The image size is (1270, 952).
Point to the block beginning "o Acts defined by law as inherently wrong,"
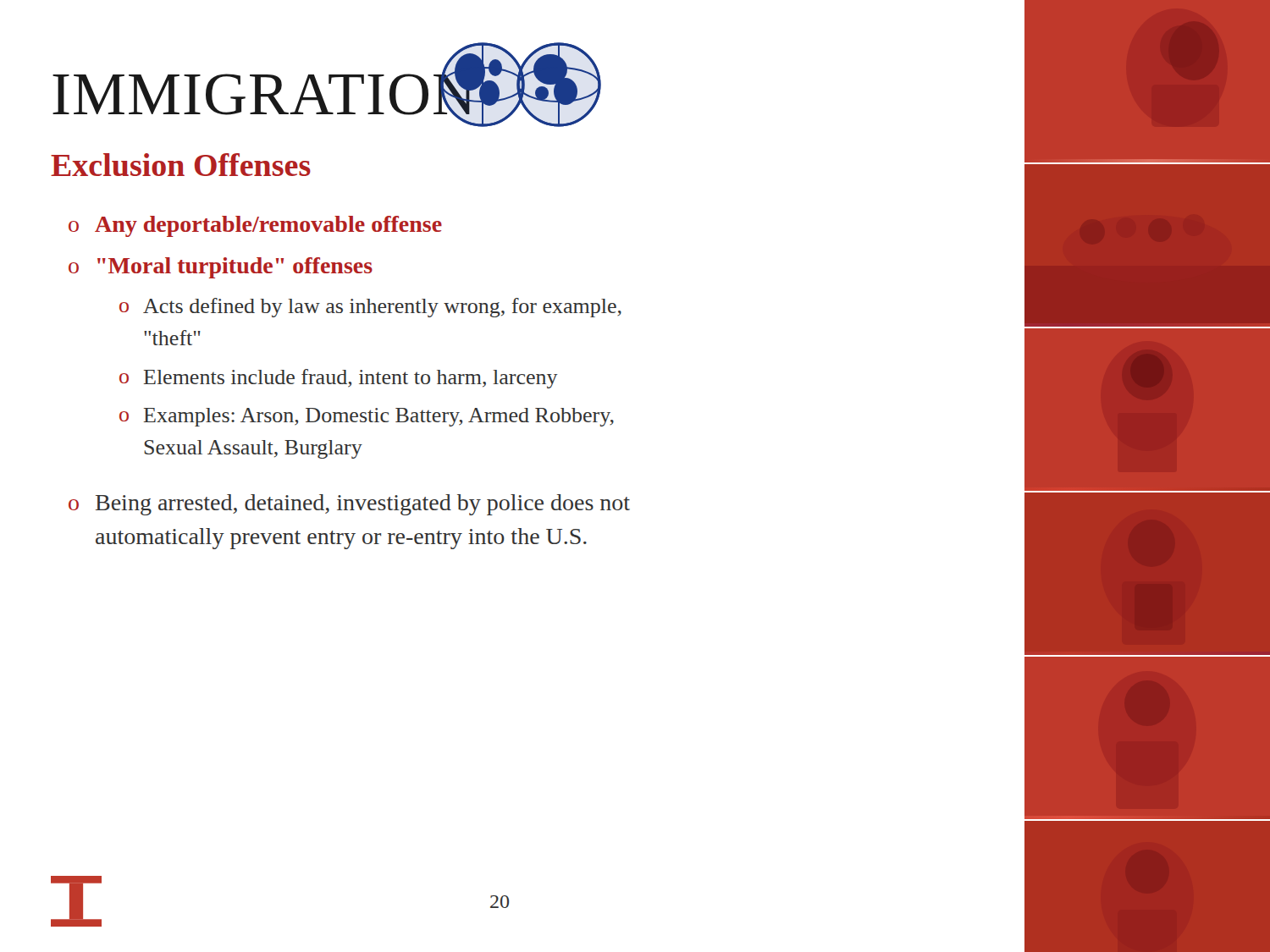(x=533, y=322)
